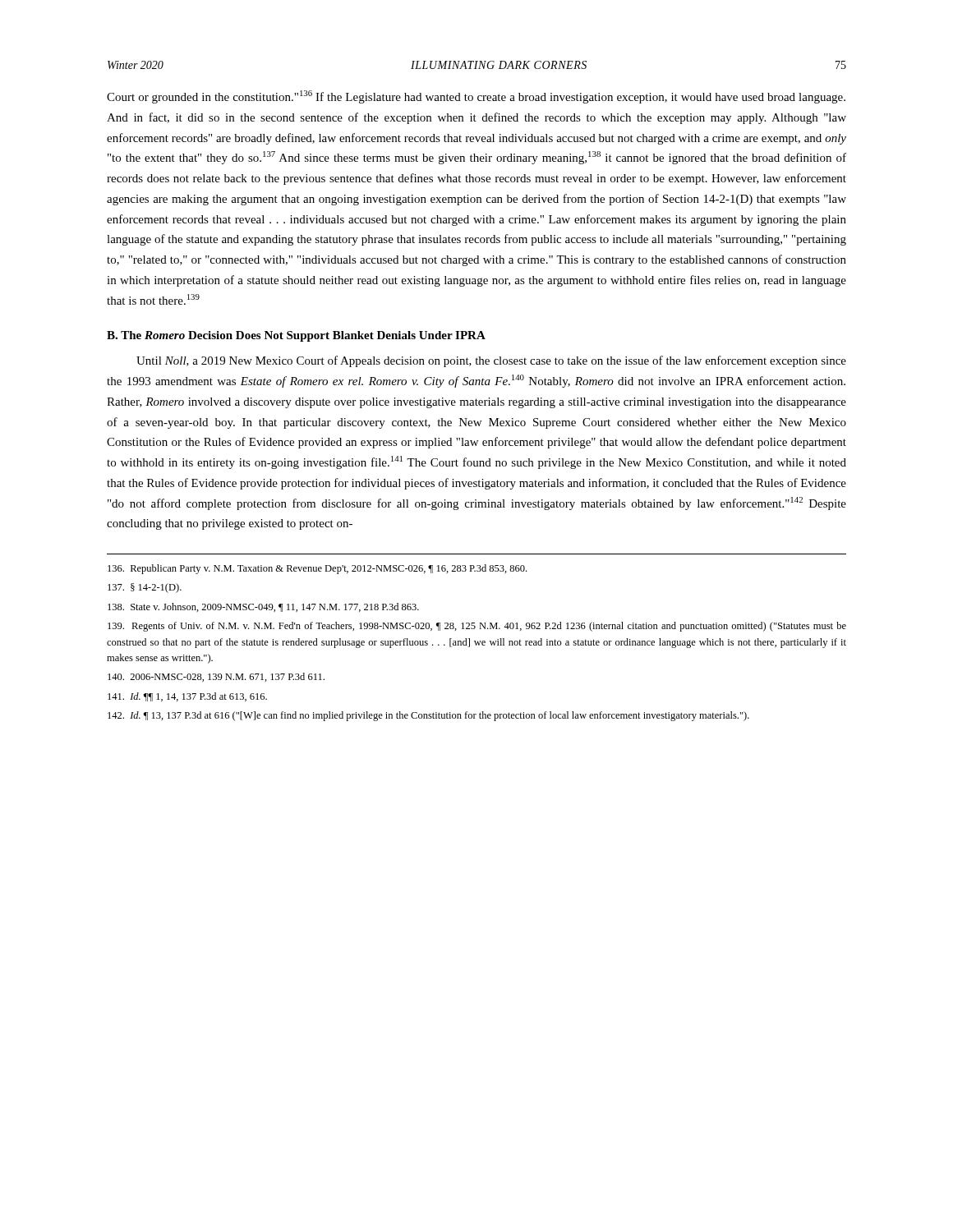953x1232 pixels.
Task: Point to the passage starting "2006-NMSC-028, 139 N.M. 671, 137"
Action: point(216,677)
